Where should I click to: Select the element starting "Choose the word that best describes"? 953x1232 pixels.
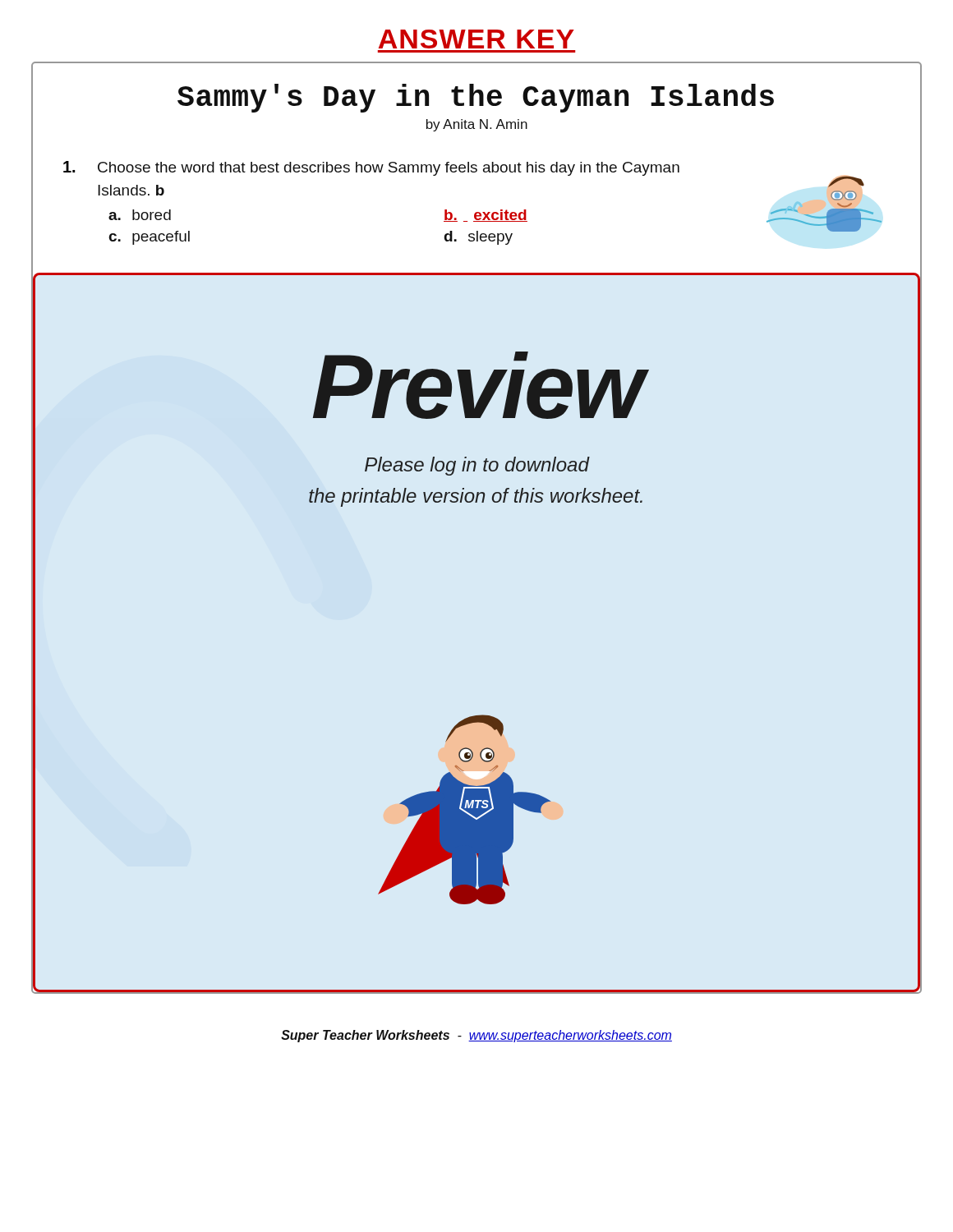[x=371, y=168]
